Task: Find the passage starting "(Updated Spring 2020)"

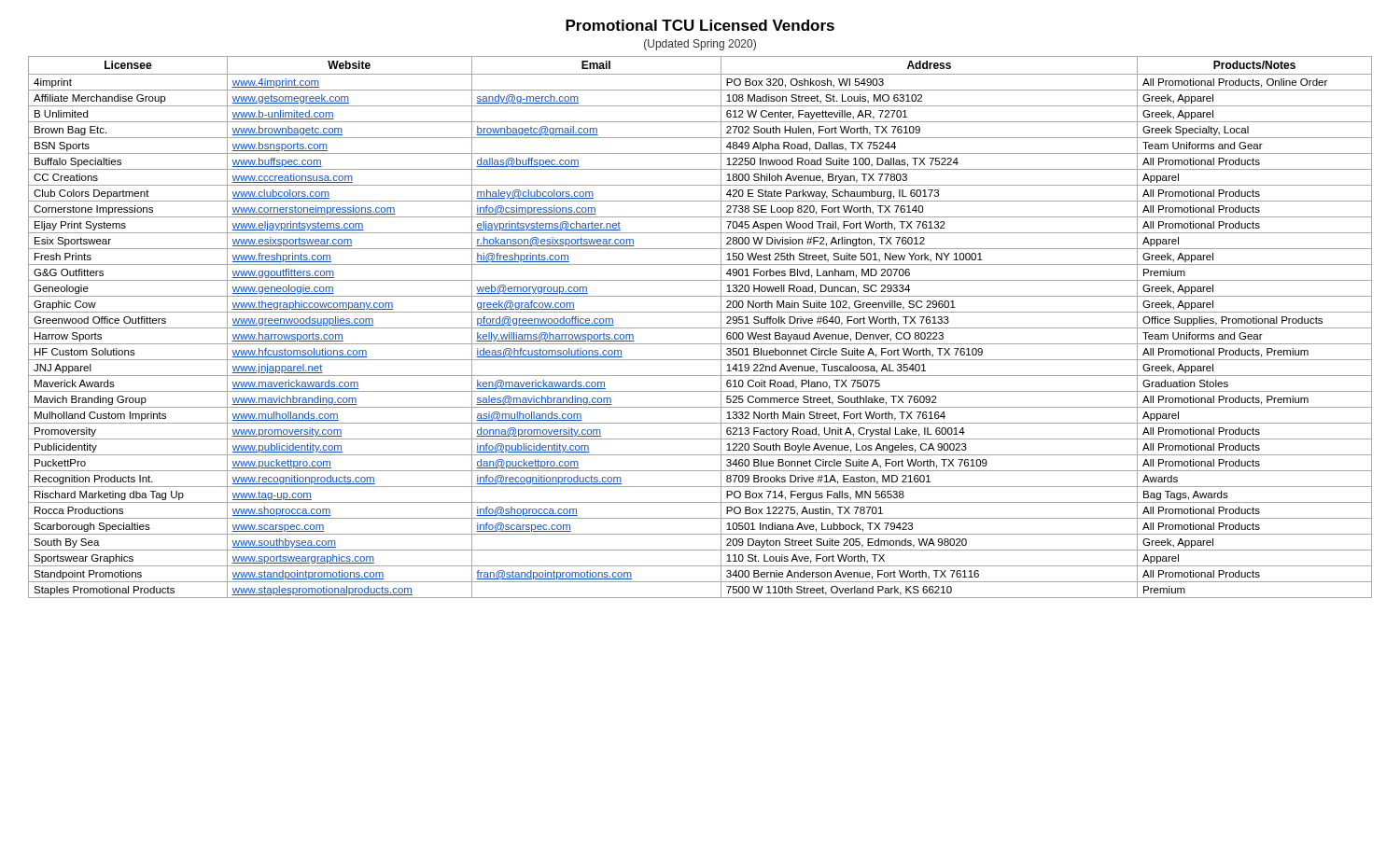Action: pos(700,44)
